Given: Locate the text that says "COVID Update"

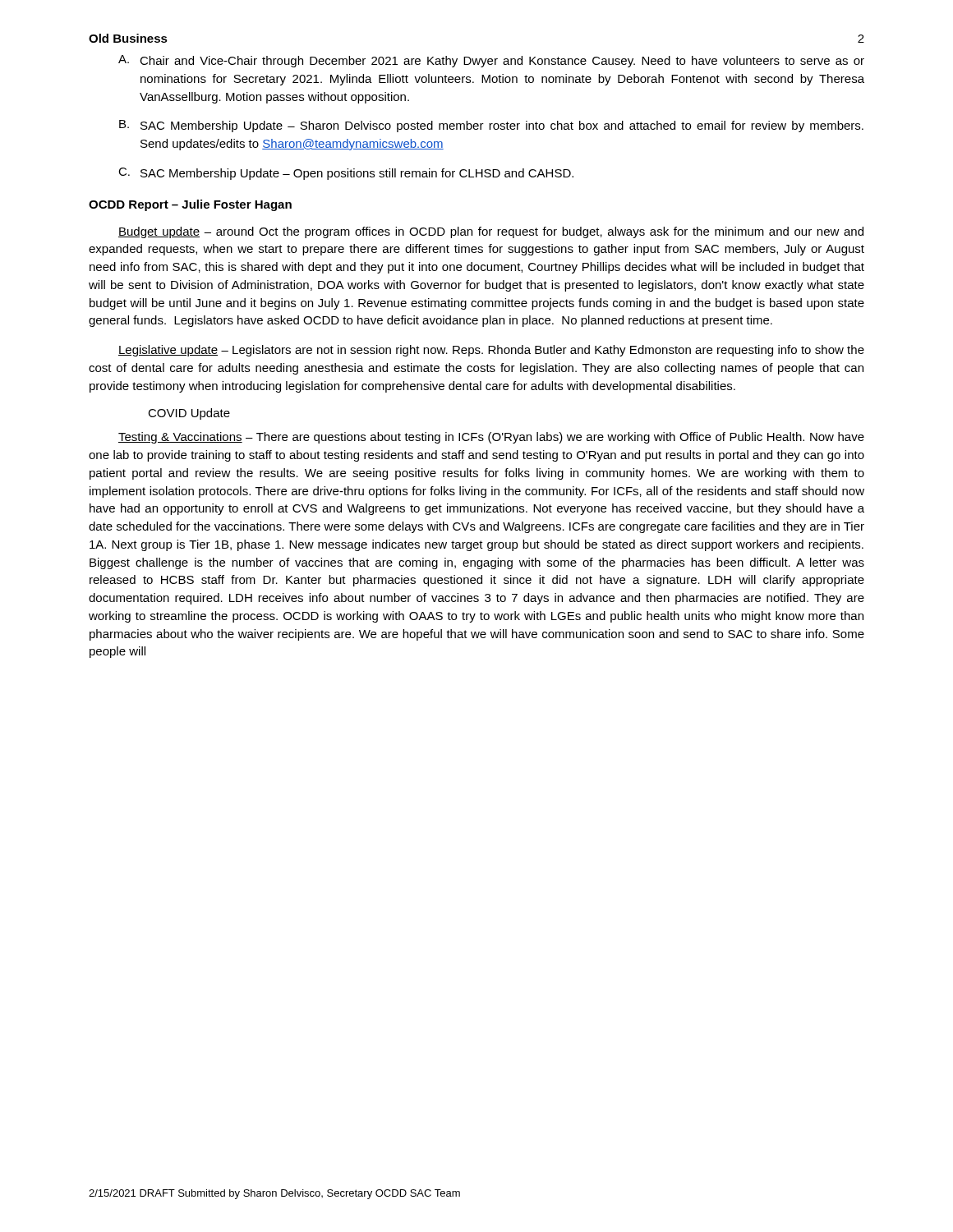Looking at the screenshot, I should click(189, 413).
